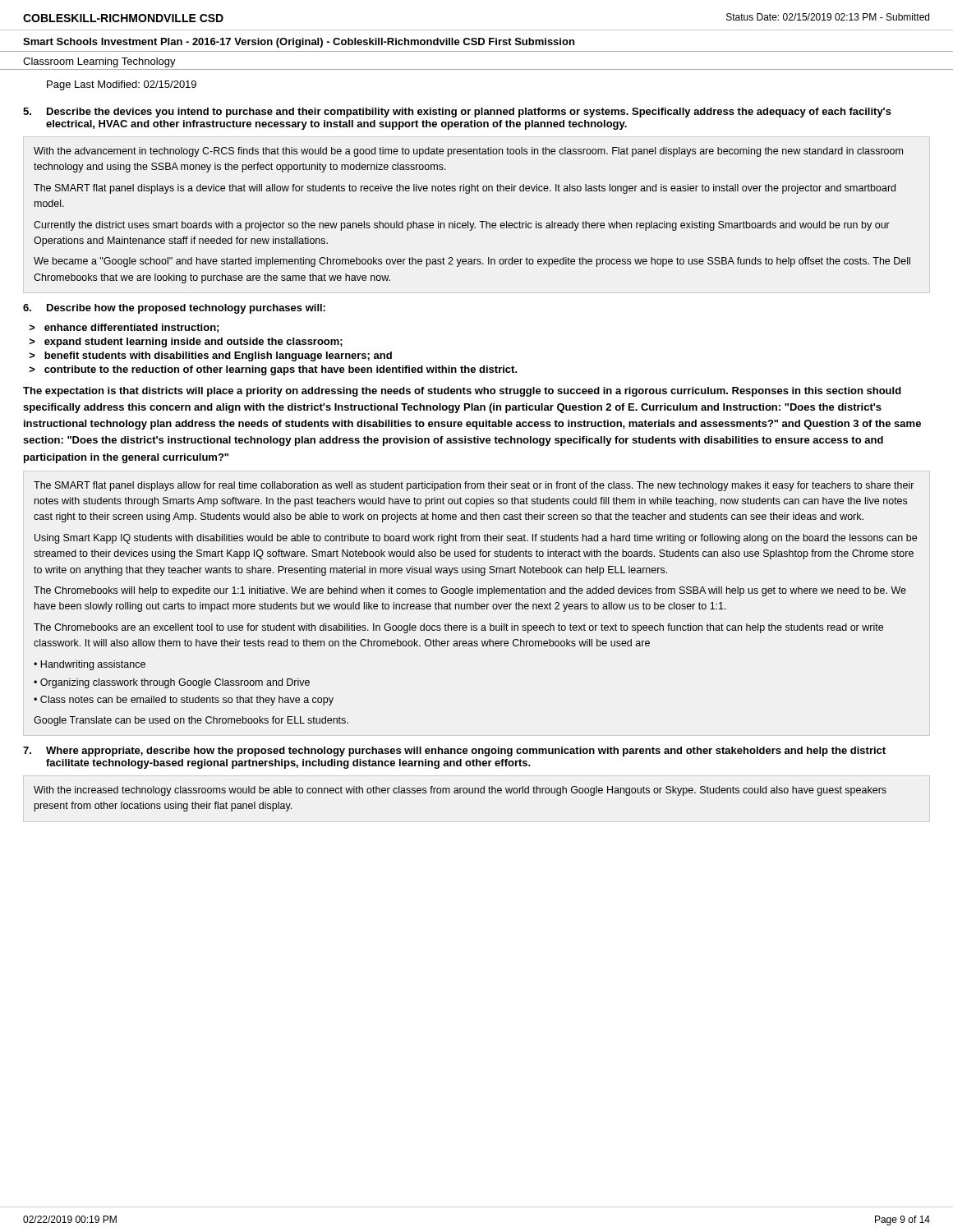Point to the block beginning "The expectation is that districts will"

pyautogui.click(x=472, y=424)
